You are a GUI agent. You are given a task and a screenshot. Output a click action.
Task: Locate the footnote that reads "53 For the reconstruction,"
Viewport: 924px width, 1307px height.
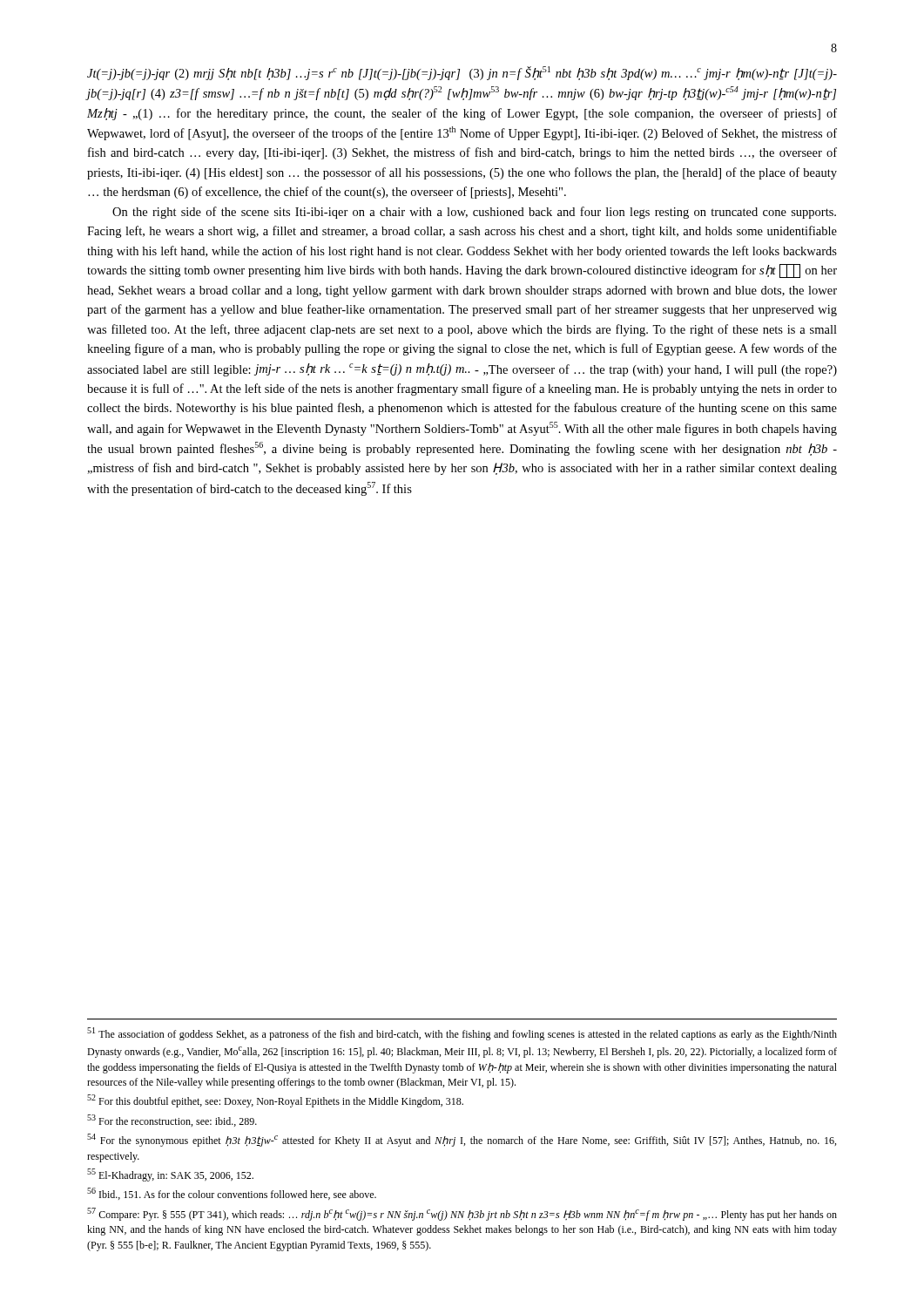point(172,1120)
